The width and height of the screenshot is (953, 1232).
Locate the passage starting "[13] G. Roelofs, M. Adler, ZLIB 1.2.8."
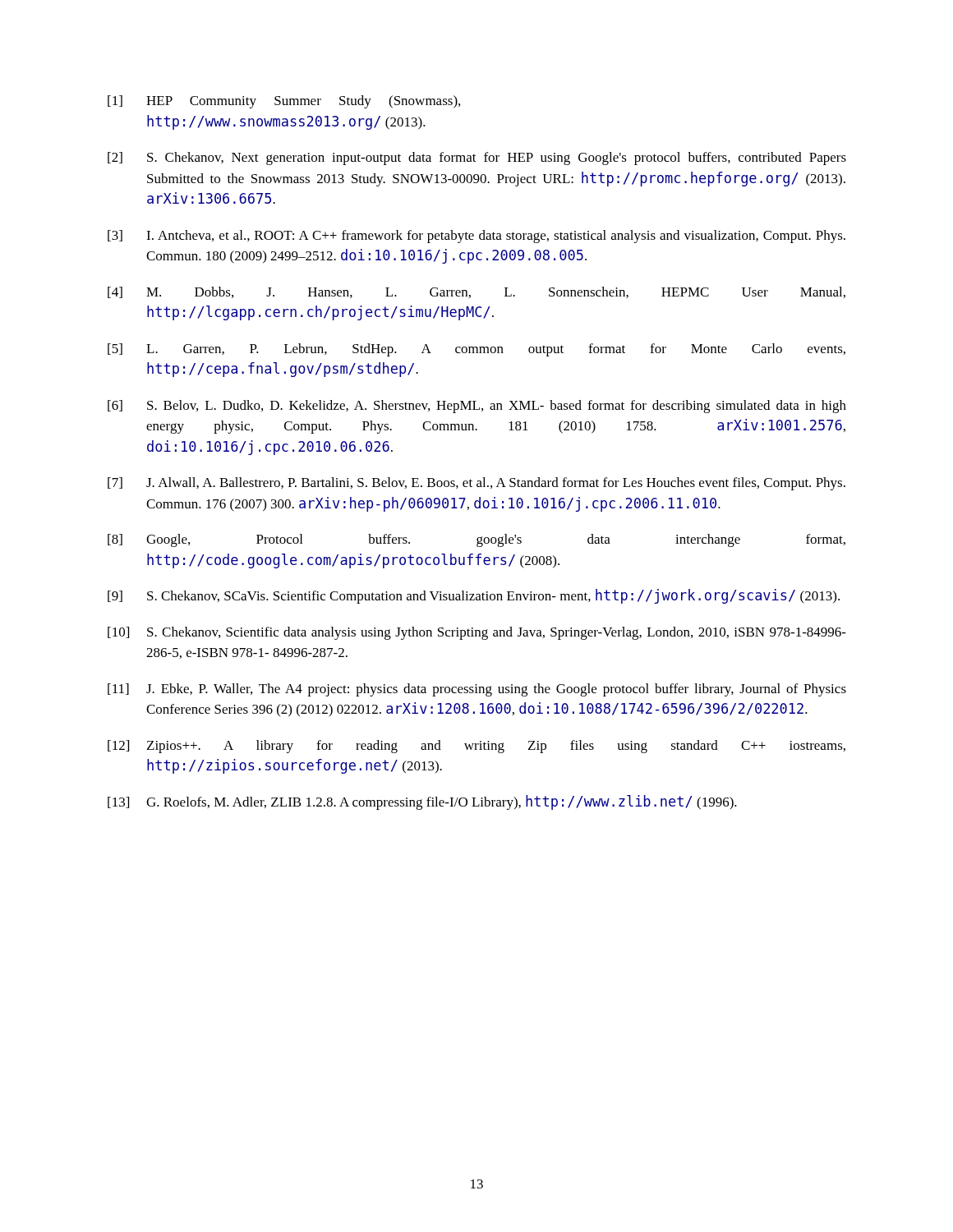pos(476,802)
